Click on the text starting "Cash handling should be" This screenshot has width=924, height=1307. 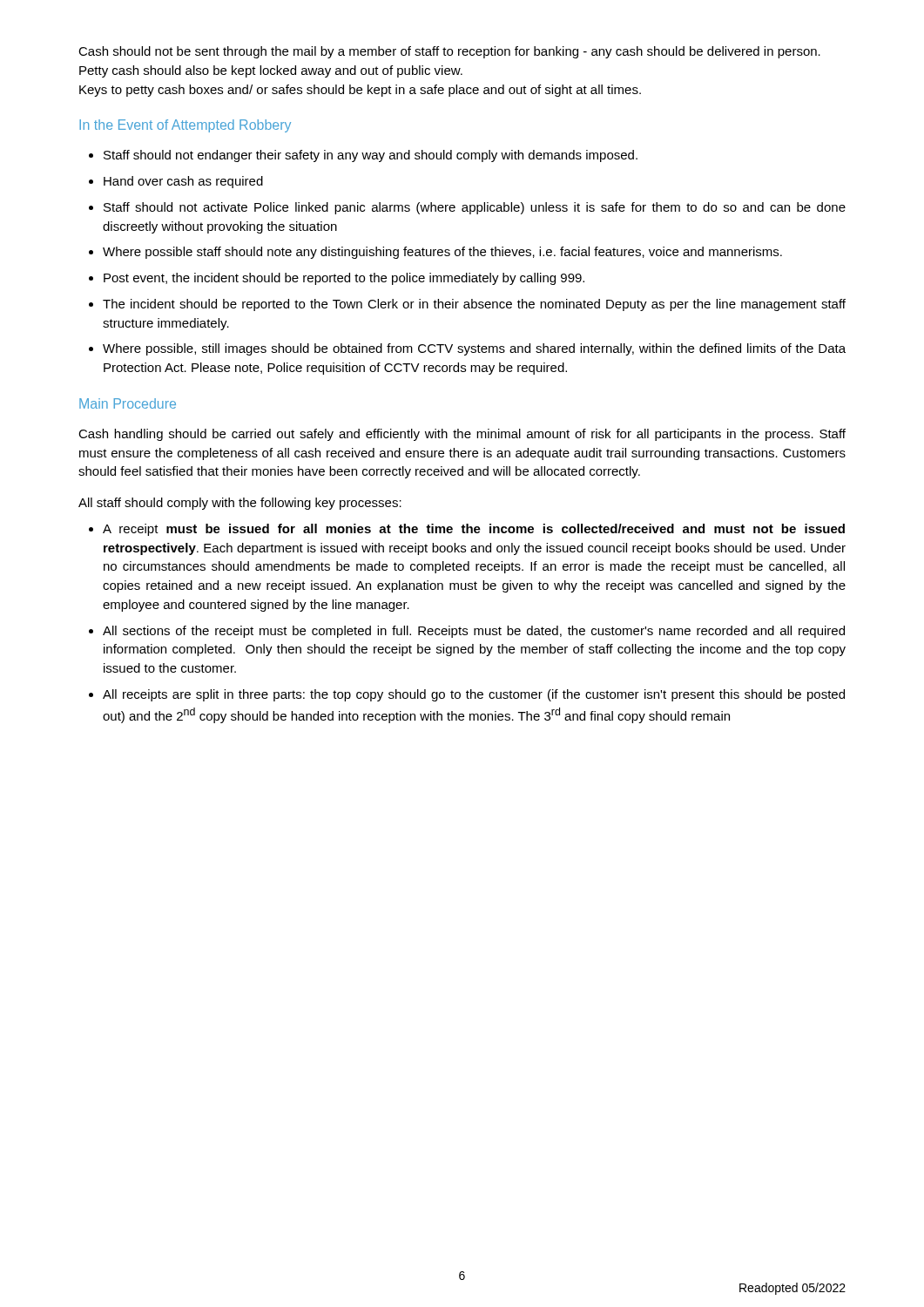tap(462, 452)
